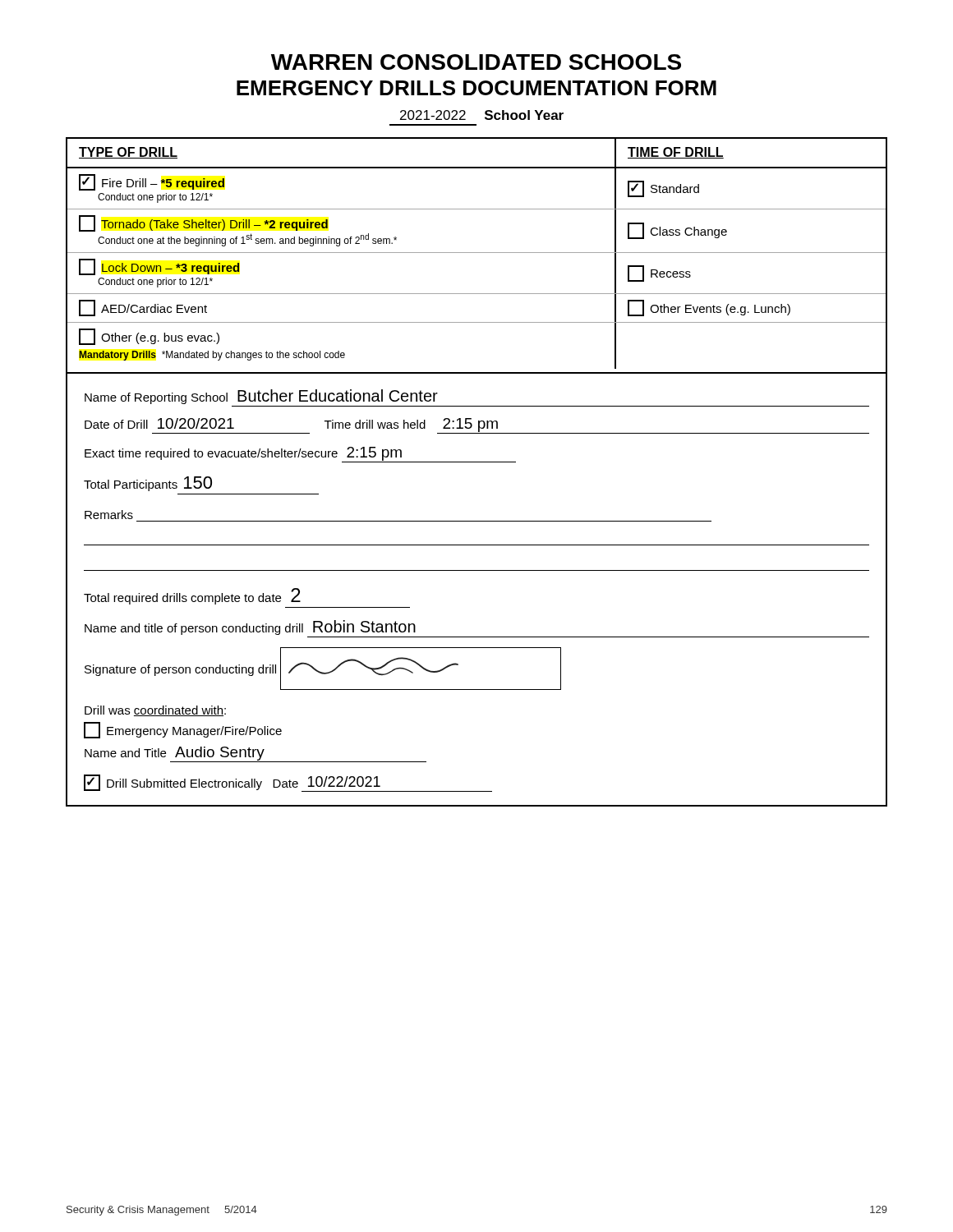Find the text starting "Lock Down – *3 required Conduct one"
Screen dimensions: 1232x953
tap(476, 273)
